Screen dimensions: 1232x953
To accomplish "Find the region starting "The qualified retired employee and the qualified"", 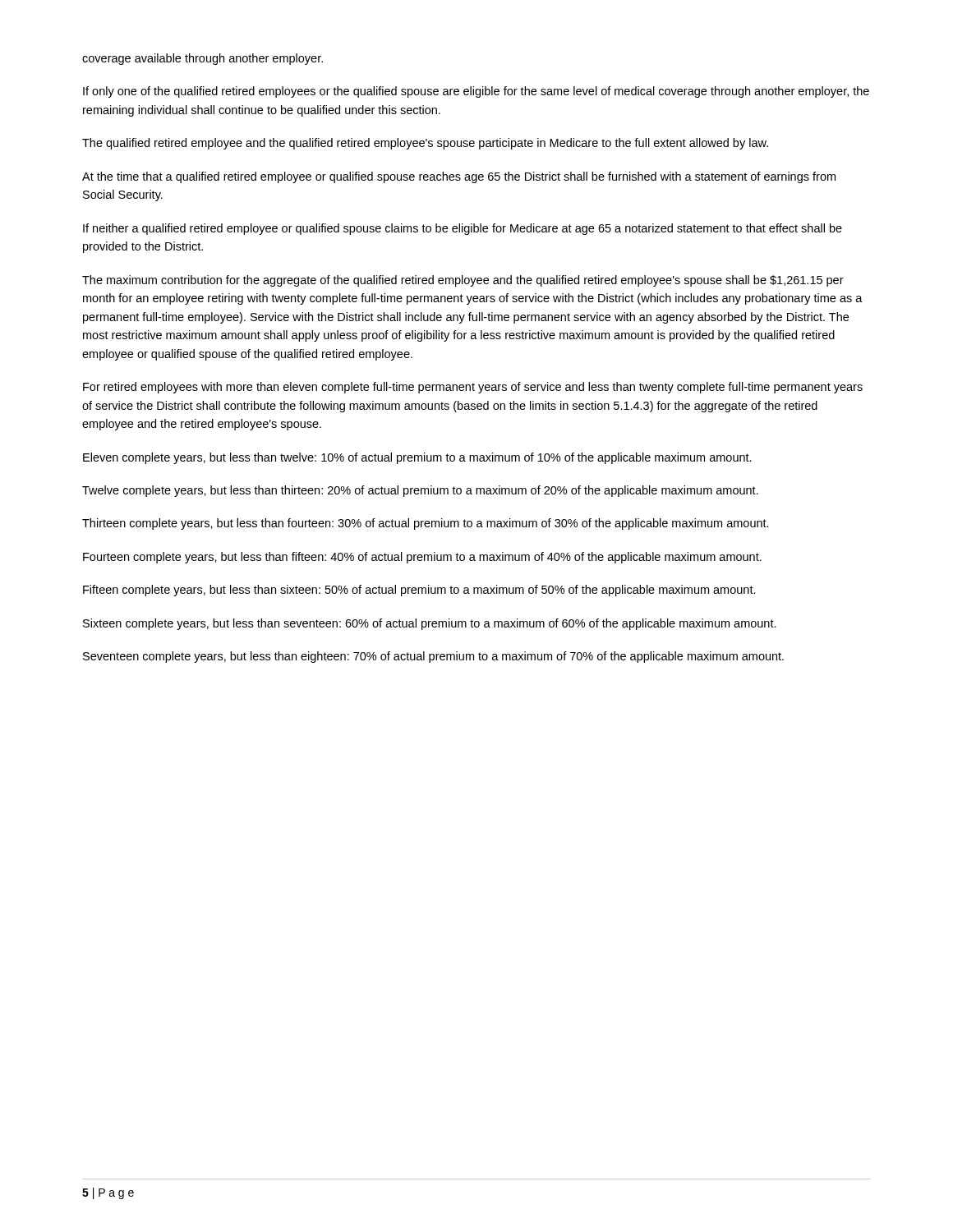I will point(426,143).
